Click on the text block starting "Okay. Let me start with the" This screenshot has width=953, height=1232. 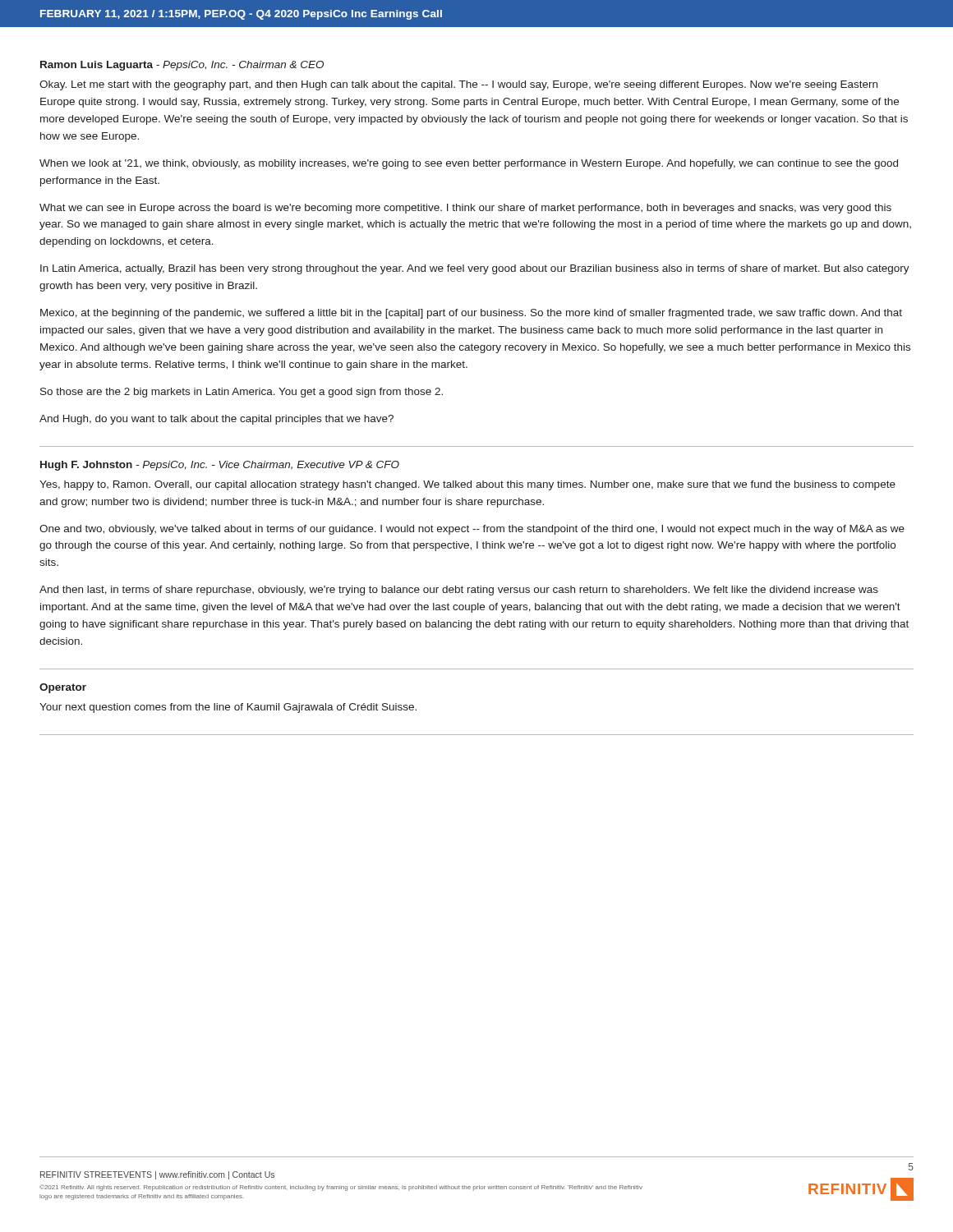[x=474, y=110]
